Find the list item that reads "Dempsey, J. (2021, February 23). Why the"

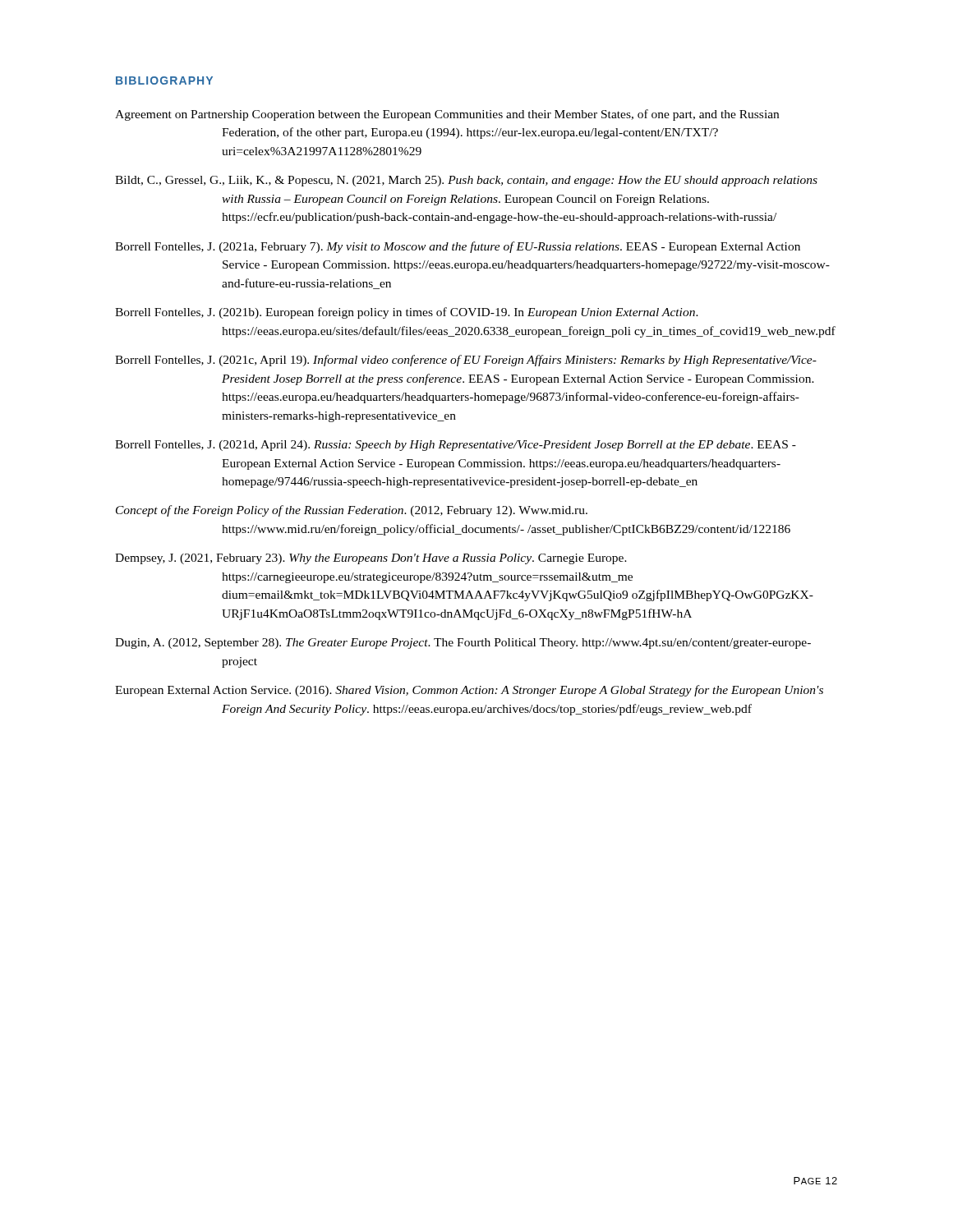pos(464,585)
